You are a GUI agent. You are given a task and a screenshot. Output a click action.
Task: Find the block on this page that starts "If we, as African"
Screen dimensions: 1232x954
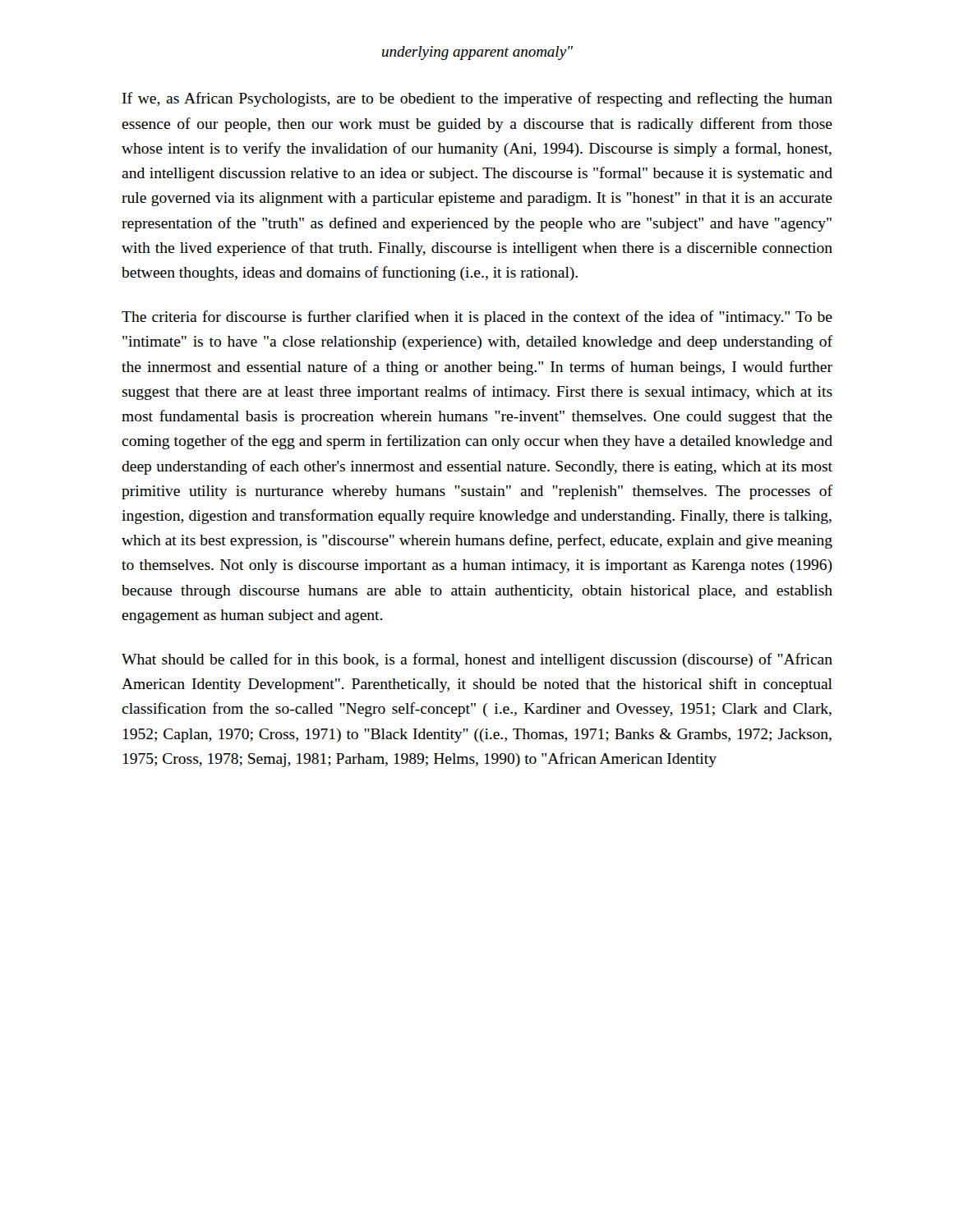[477, 185]
